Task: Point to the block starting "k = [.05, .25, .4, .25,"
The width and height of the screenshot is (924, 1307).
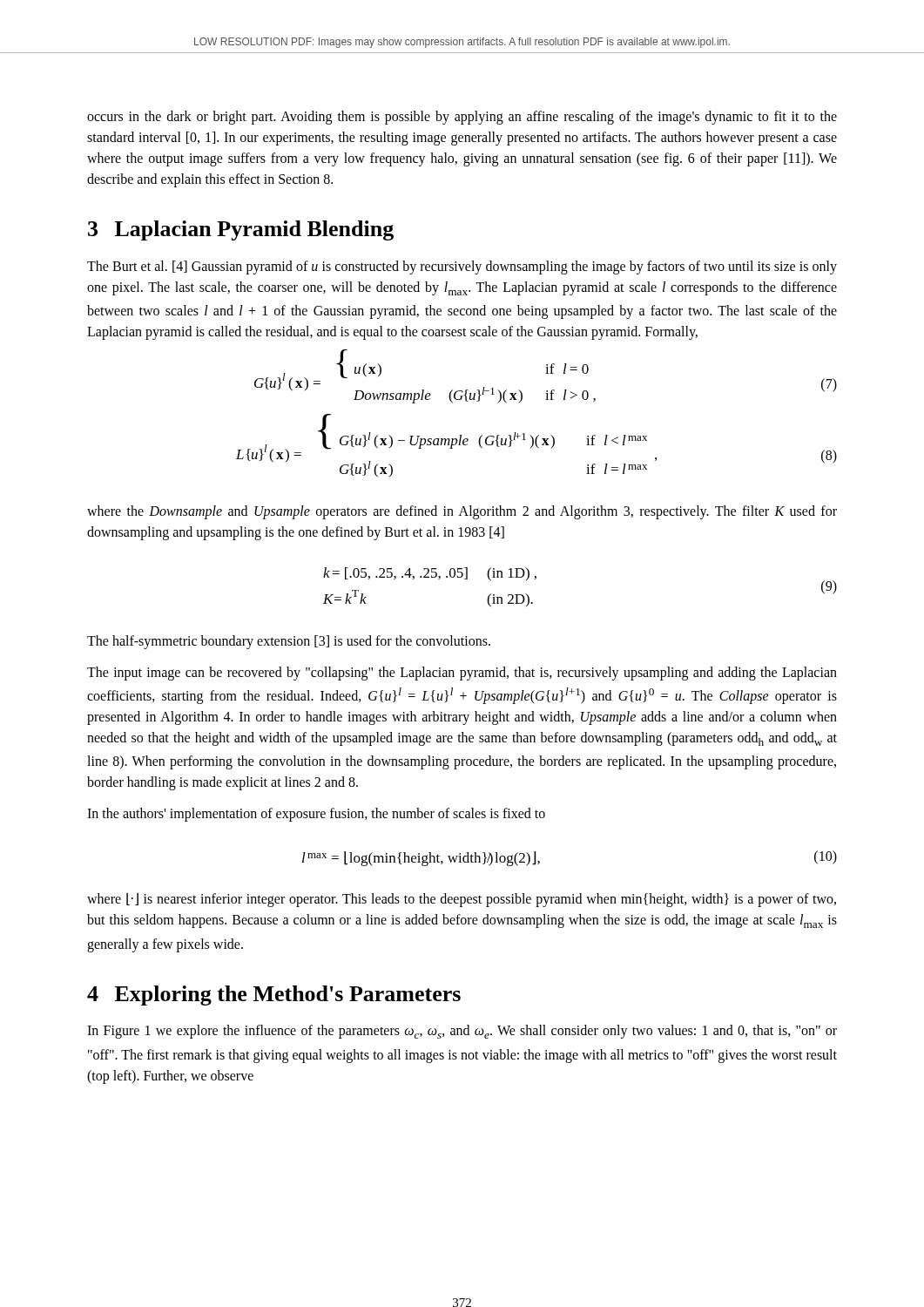Action: 491,581
